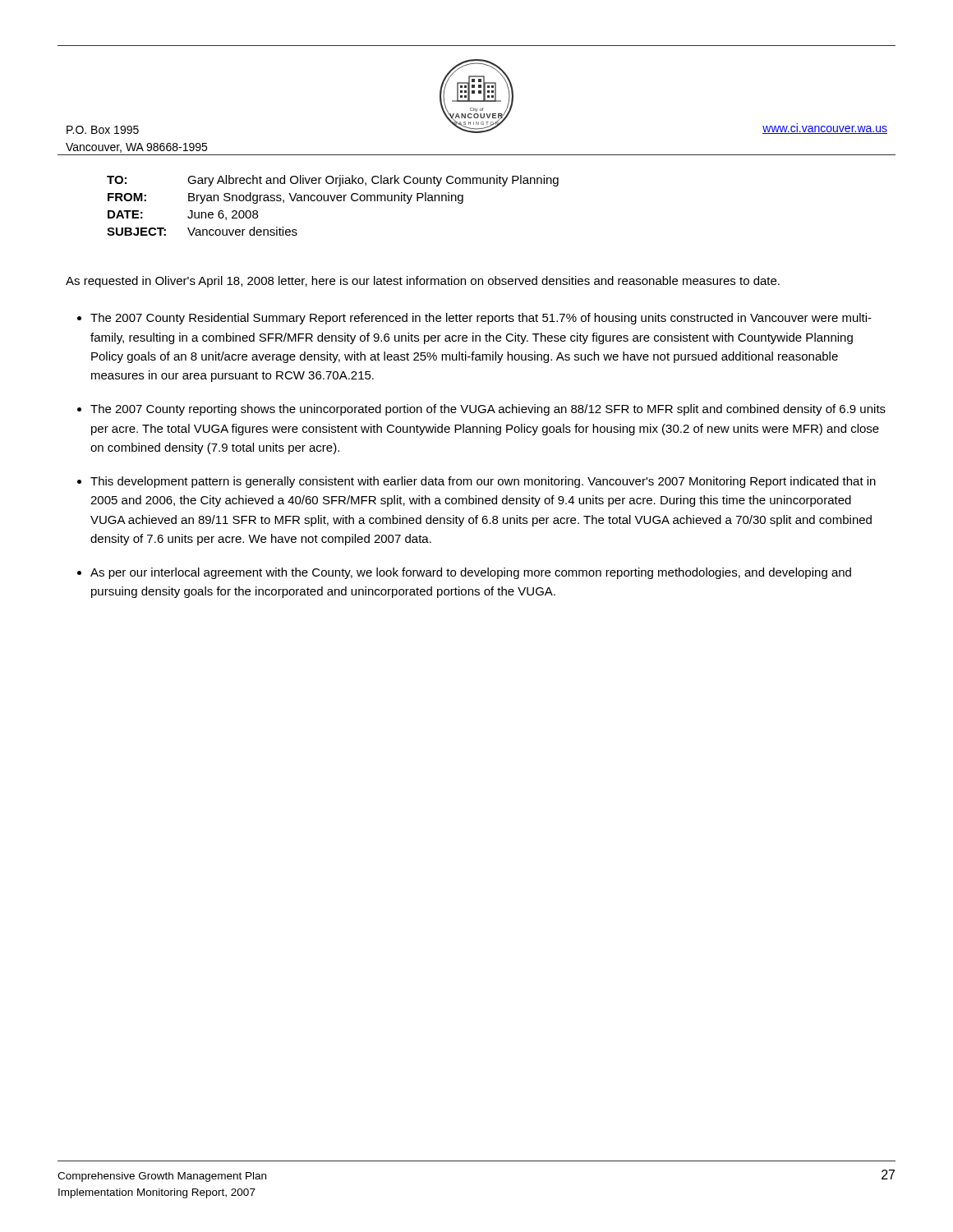This screenshot has height=1232, width=953.
Task: Click on the block starting "The 2007 County reporting shows the unincorporated portion"
Action: pyautogui.click(x=488, y=428)
